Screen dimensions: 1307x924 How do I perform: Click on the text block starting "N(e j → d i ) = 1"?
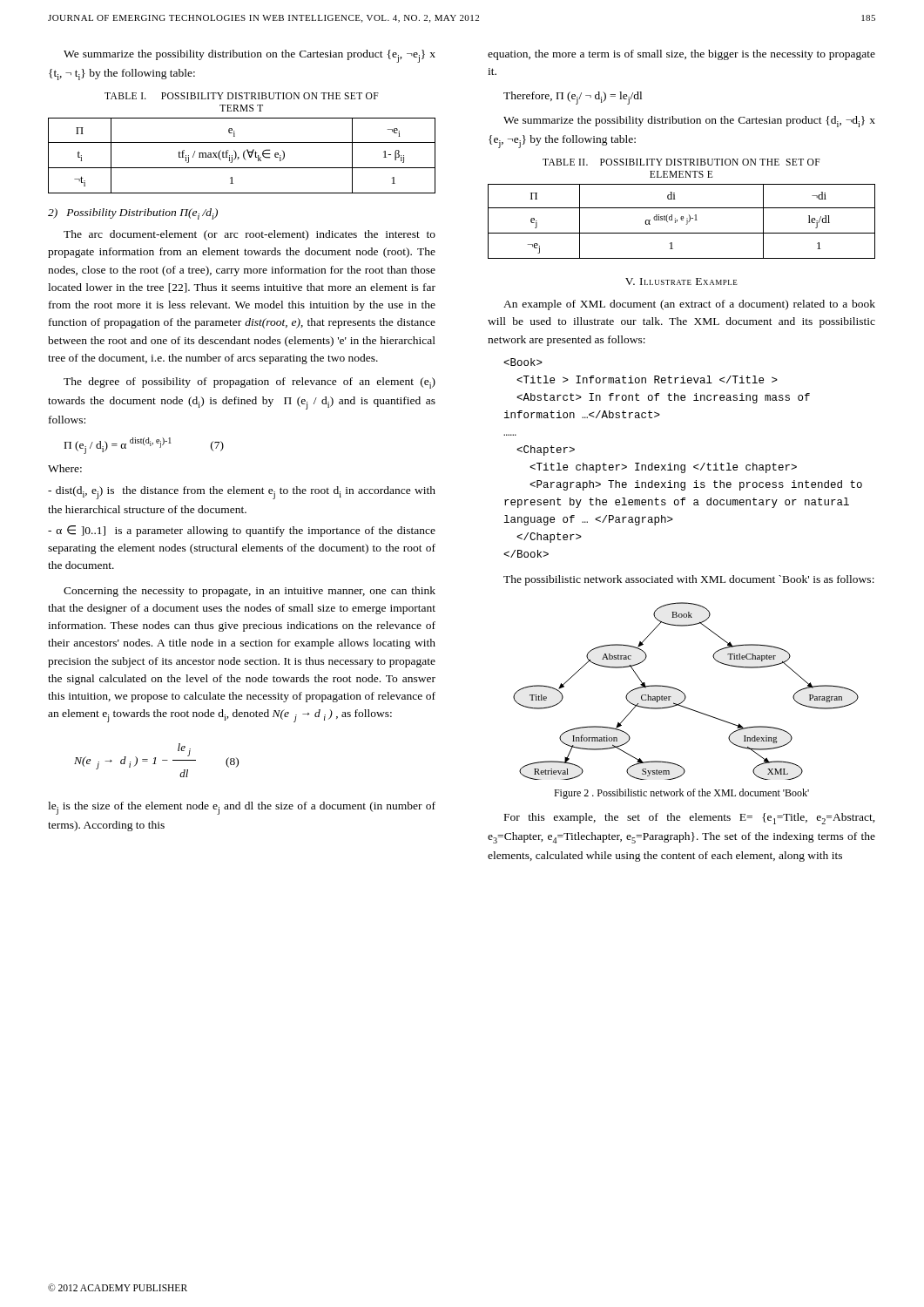tap(157, 761)
